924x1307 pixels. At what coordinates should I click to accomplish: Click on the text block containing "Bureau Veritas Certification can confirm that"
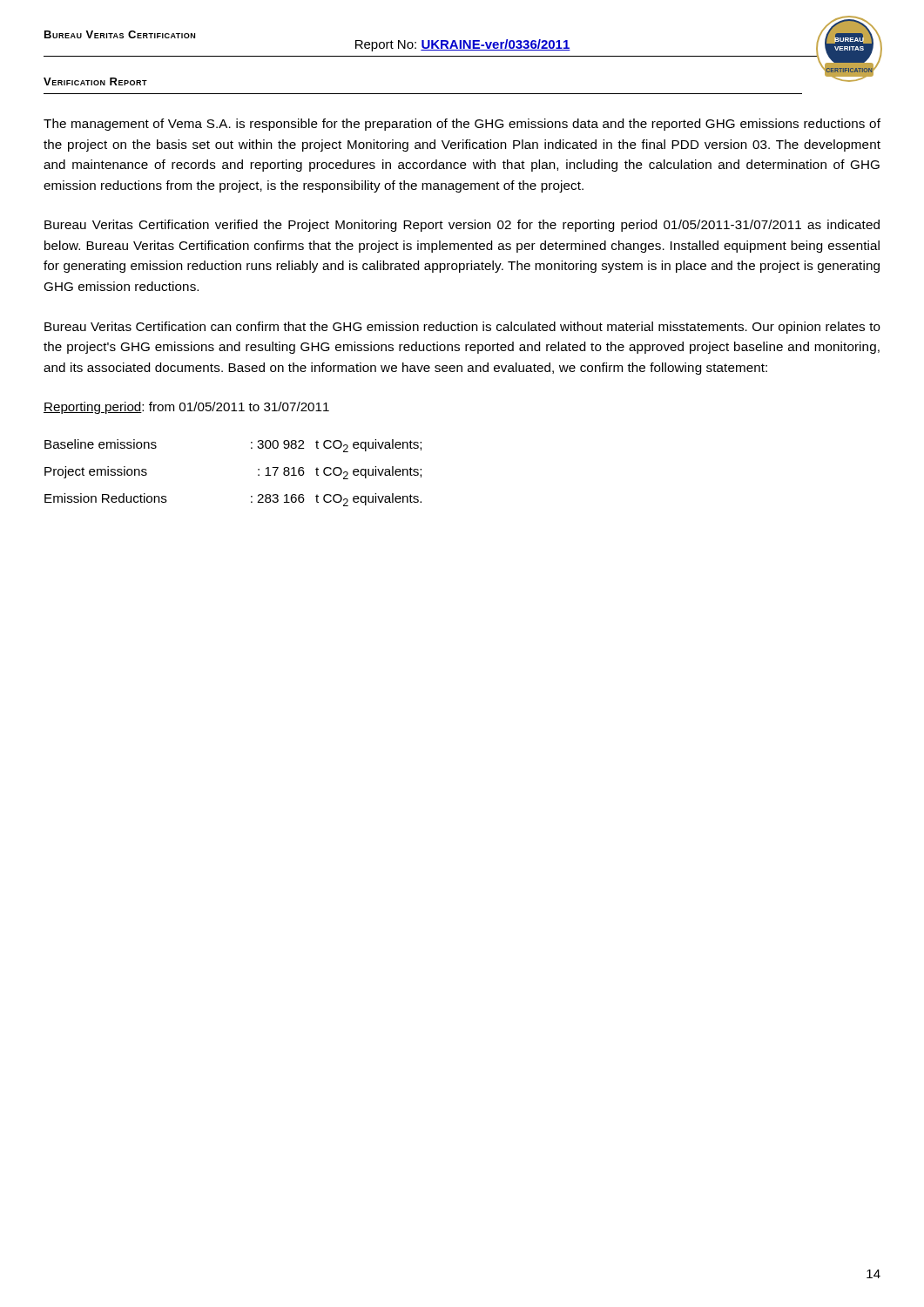click(x=462, y=346)
